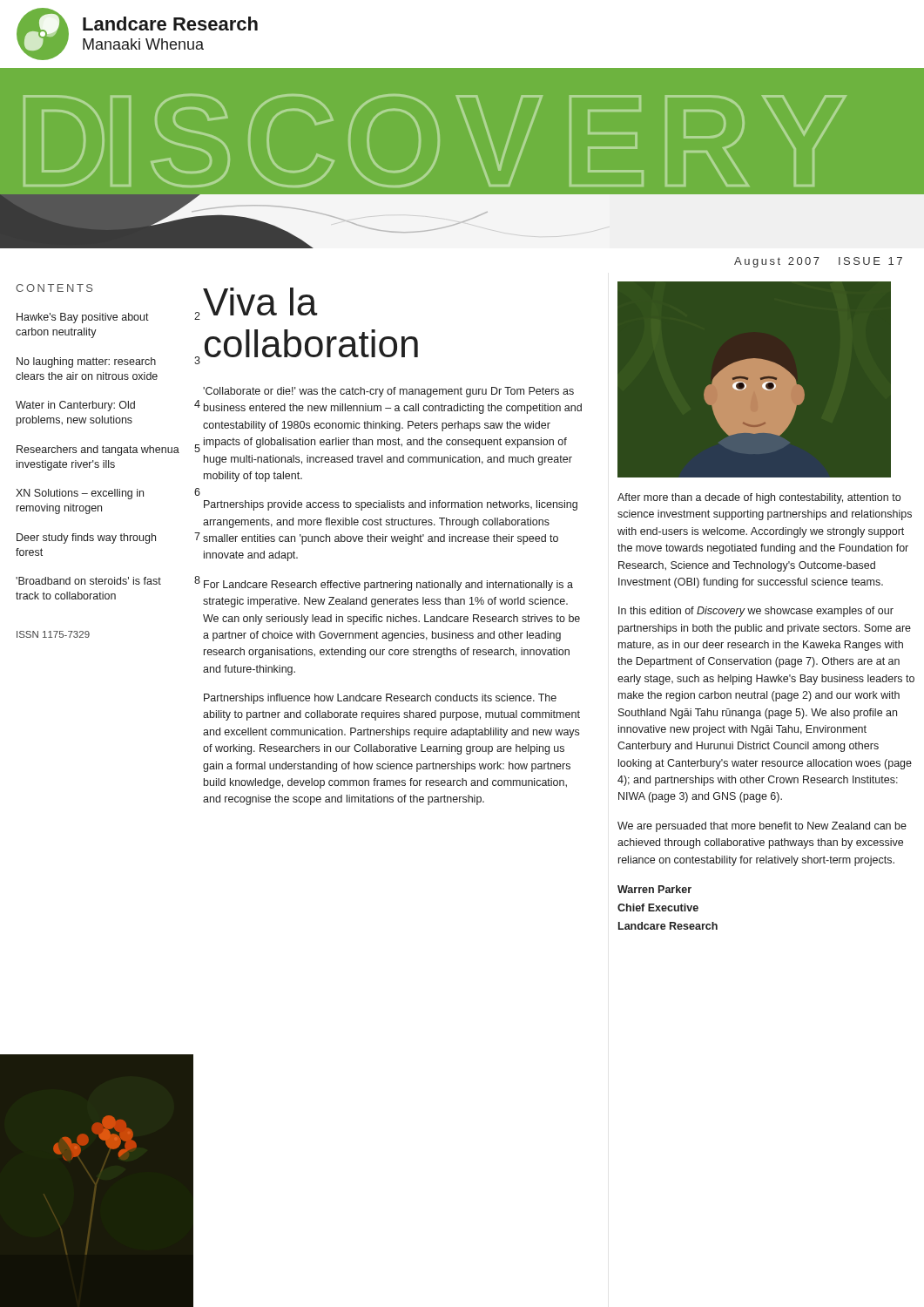Click on the illustration
The height and width of the screenshot is (1307, 924).
(462, 221)
